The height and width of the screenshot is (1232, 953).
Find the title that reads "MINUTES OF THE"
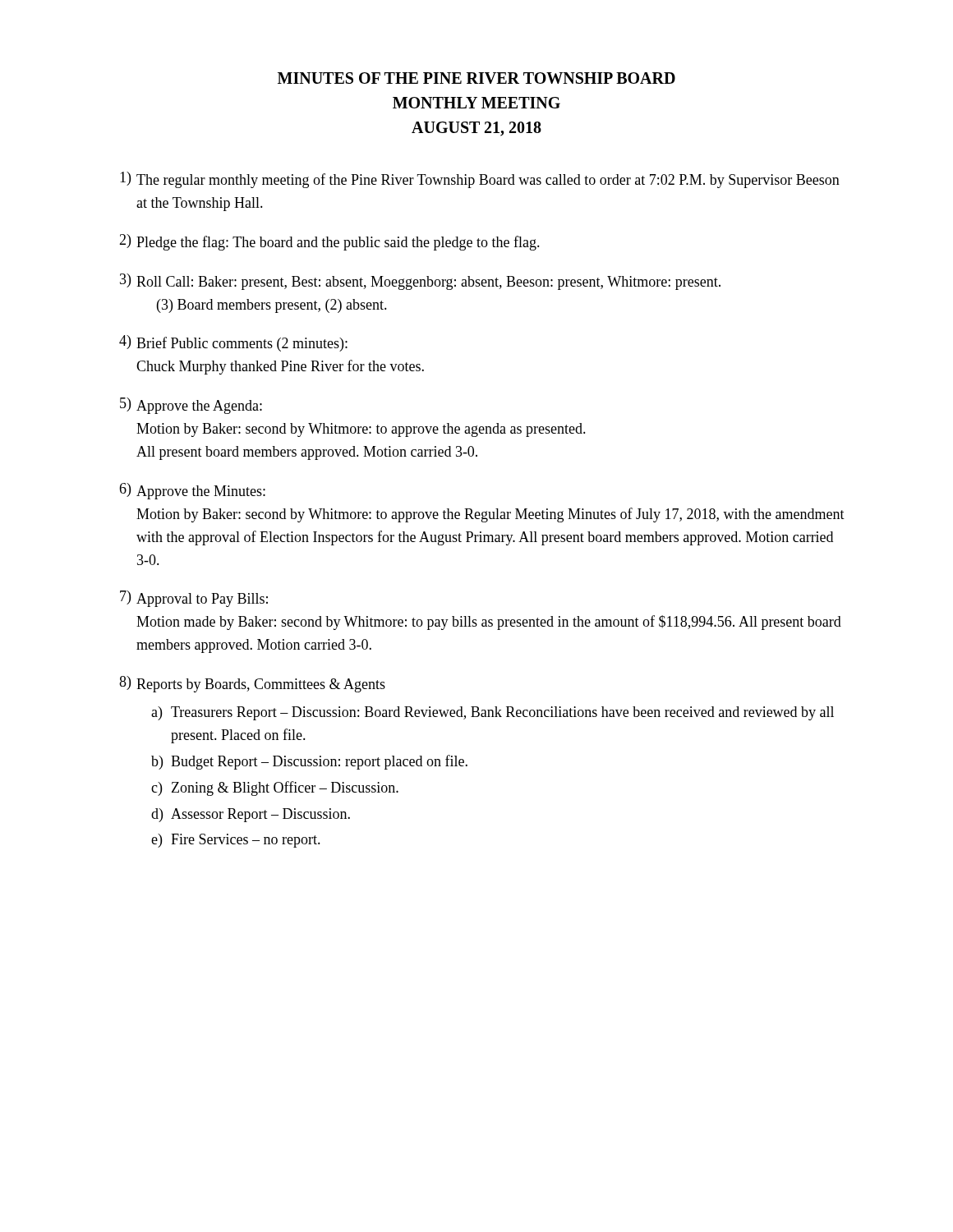(476, 103)
